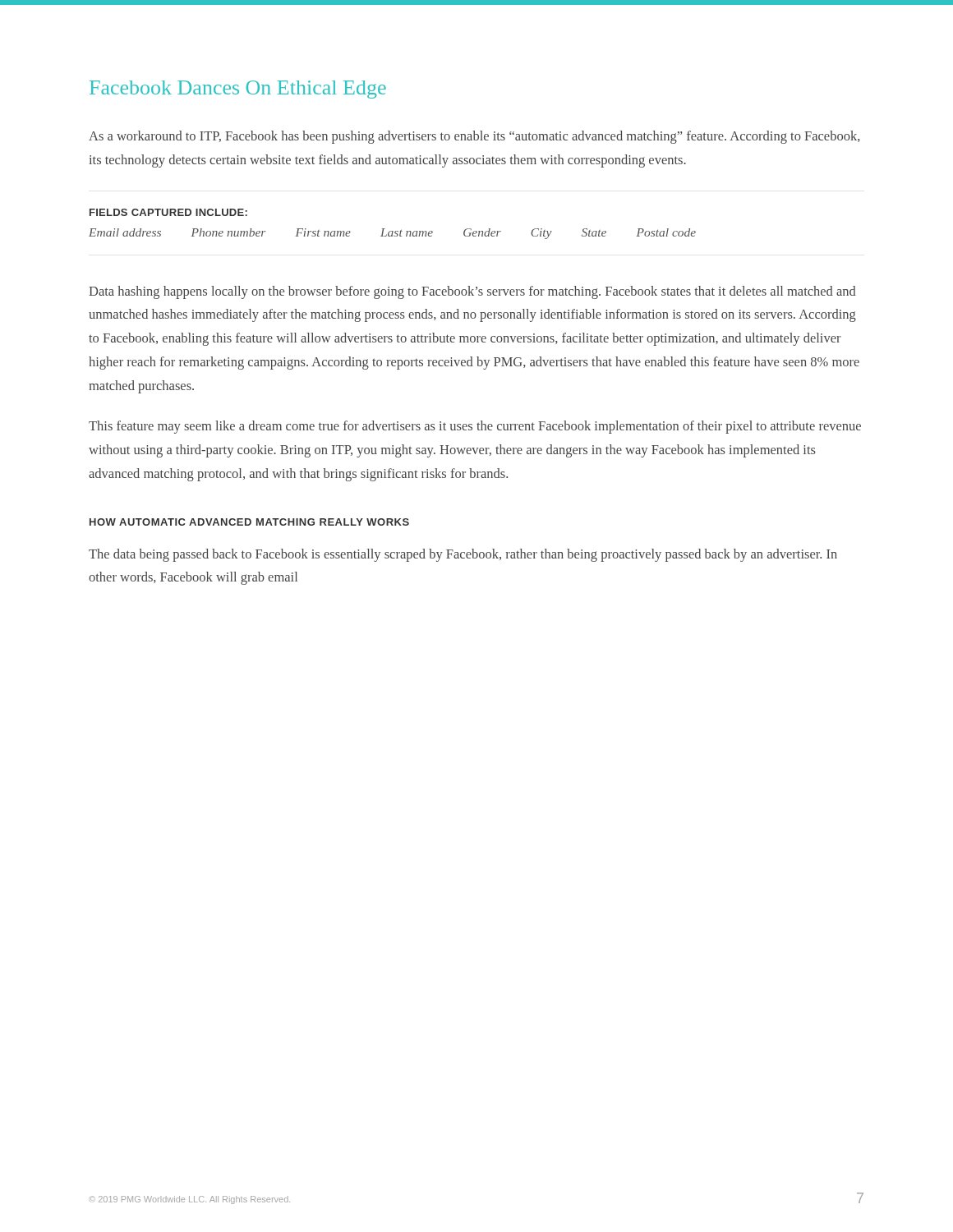Click on the list item containing "Last name"
The image size is (953, 1232).
click(407, 232)
